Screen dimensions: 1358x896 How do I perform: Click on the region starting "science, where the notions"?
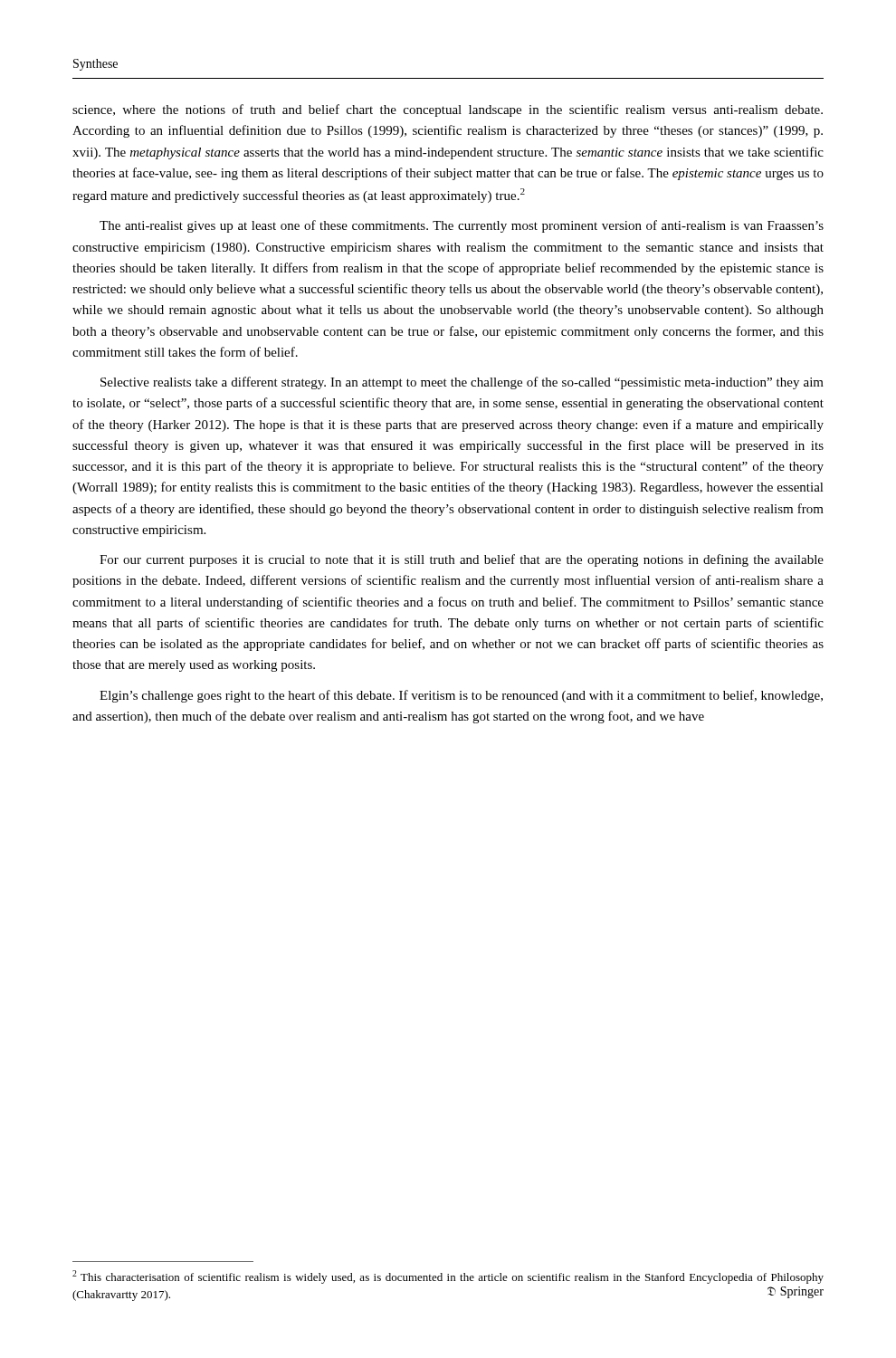(448, 153)
